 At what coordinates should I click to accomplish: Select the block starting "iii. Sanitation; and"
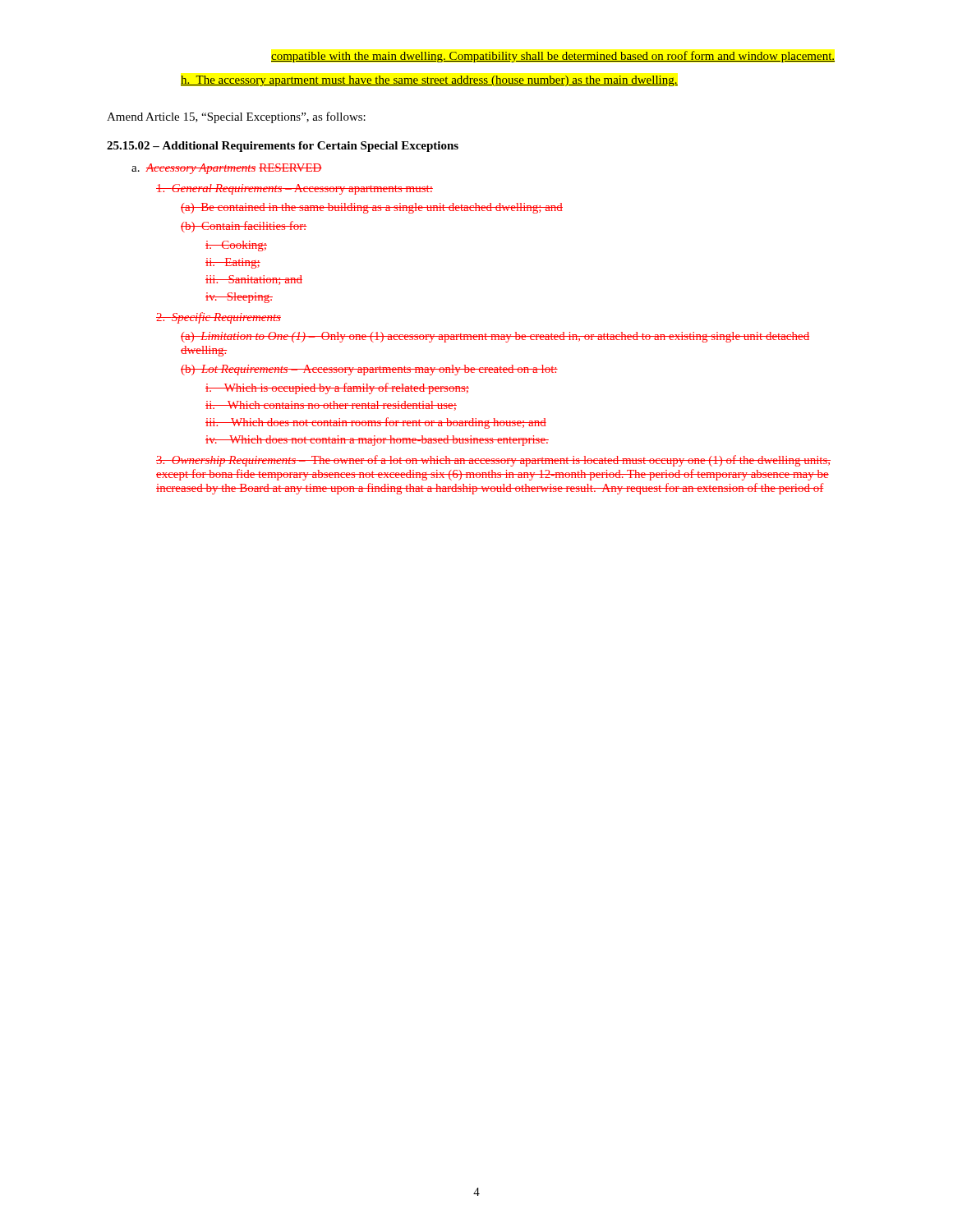coord(254,279)
